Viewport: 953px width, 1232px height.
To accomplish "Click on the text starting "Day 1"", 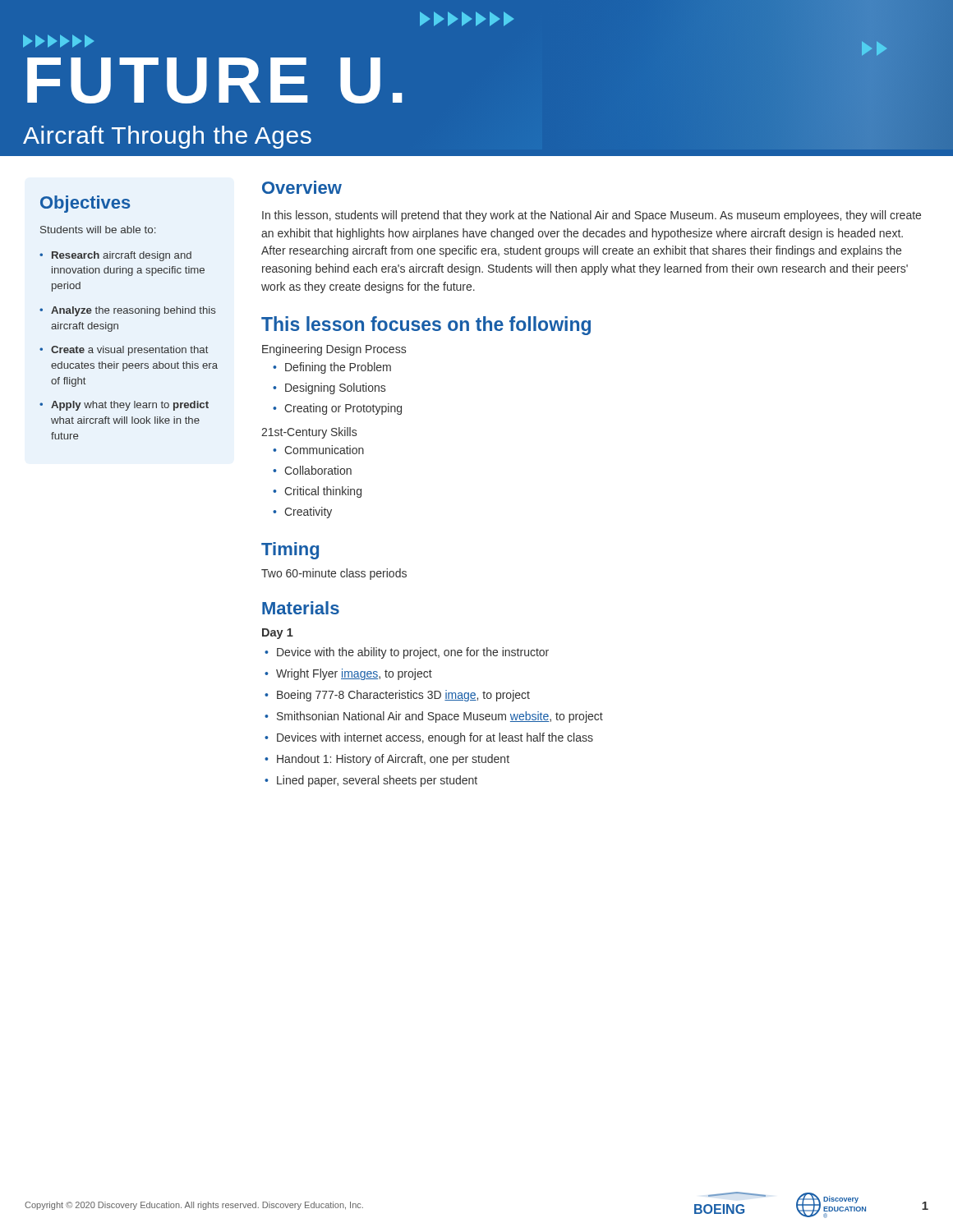I will click(x=277, y=633).
